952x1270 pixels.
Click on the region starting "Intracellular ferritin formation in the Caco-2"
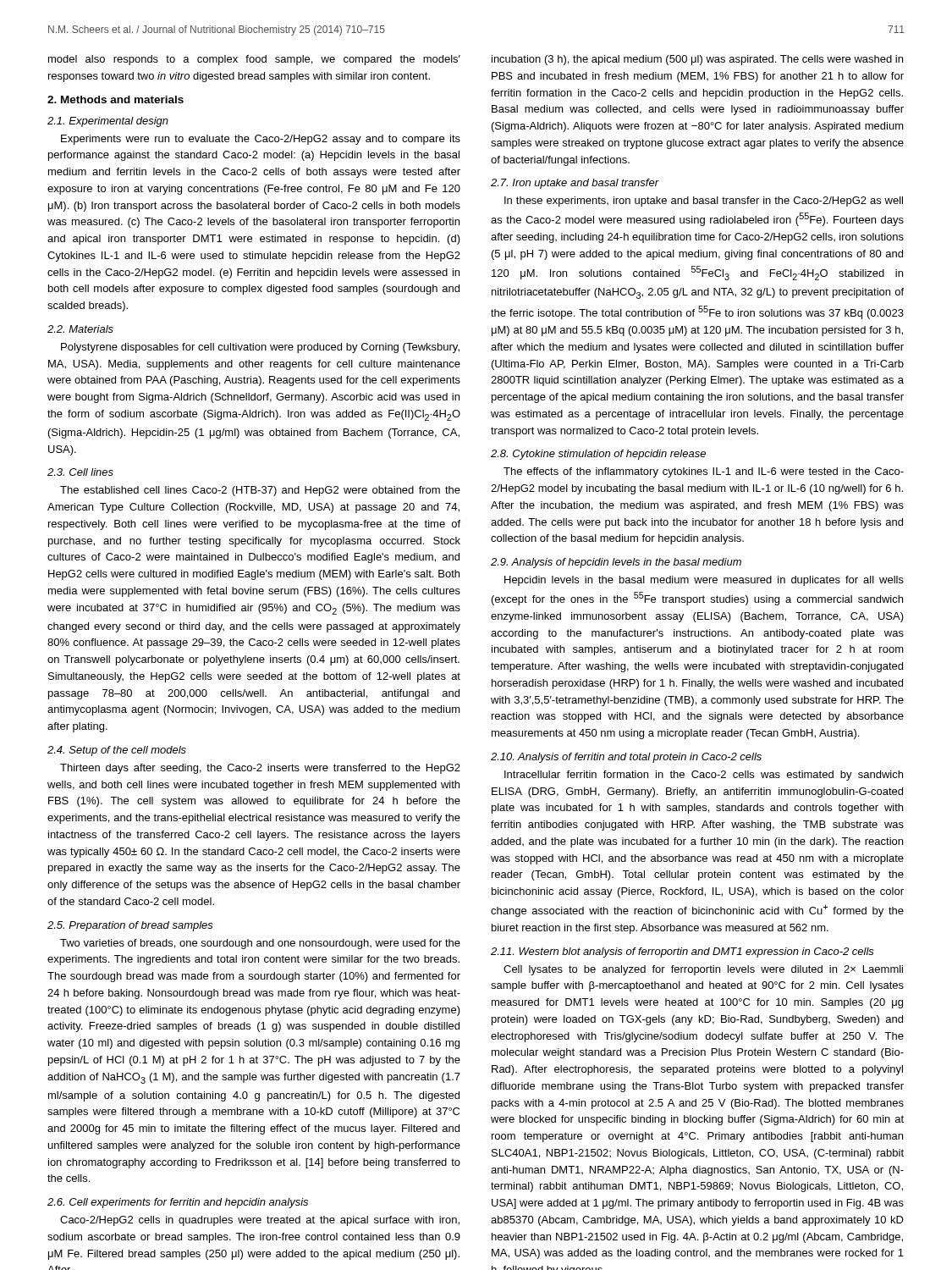pos(697,851)
